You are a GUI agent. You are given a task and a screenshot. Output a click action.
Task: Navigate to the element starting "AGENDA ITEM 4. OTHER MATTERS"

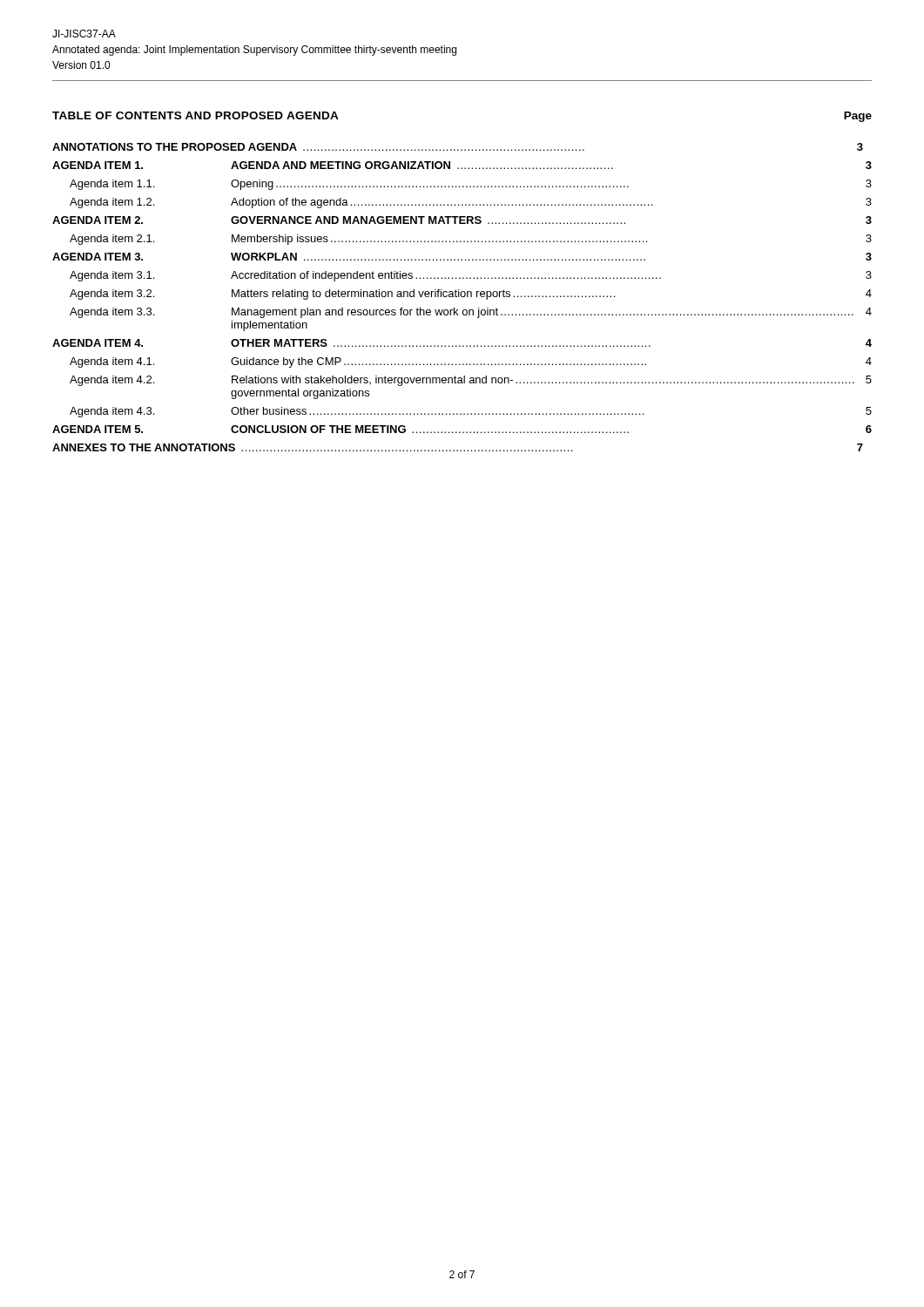462,343
